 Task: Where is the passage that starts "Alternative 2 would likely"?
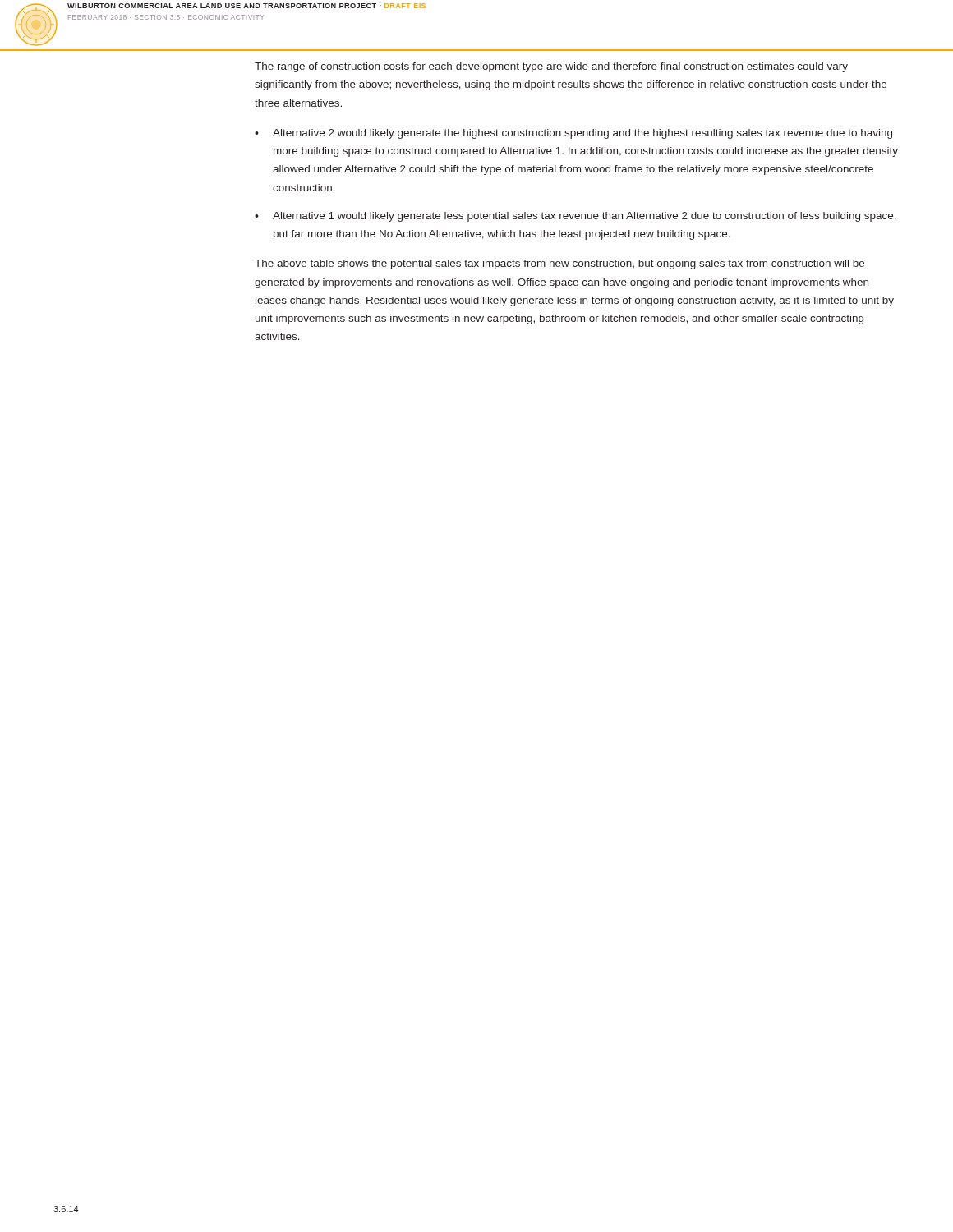[x=585, y=160]
